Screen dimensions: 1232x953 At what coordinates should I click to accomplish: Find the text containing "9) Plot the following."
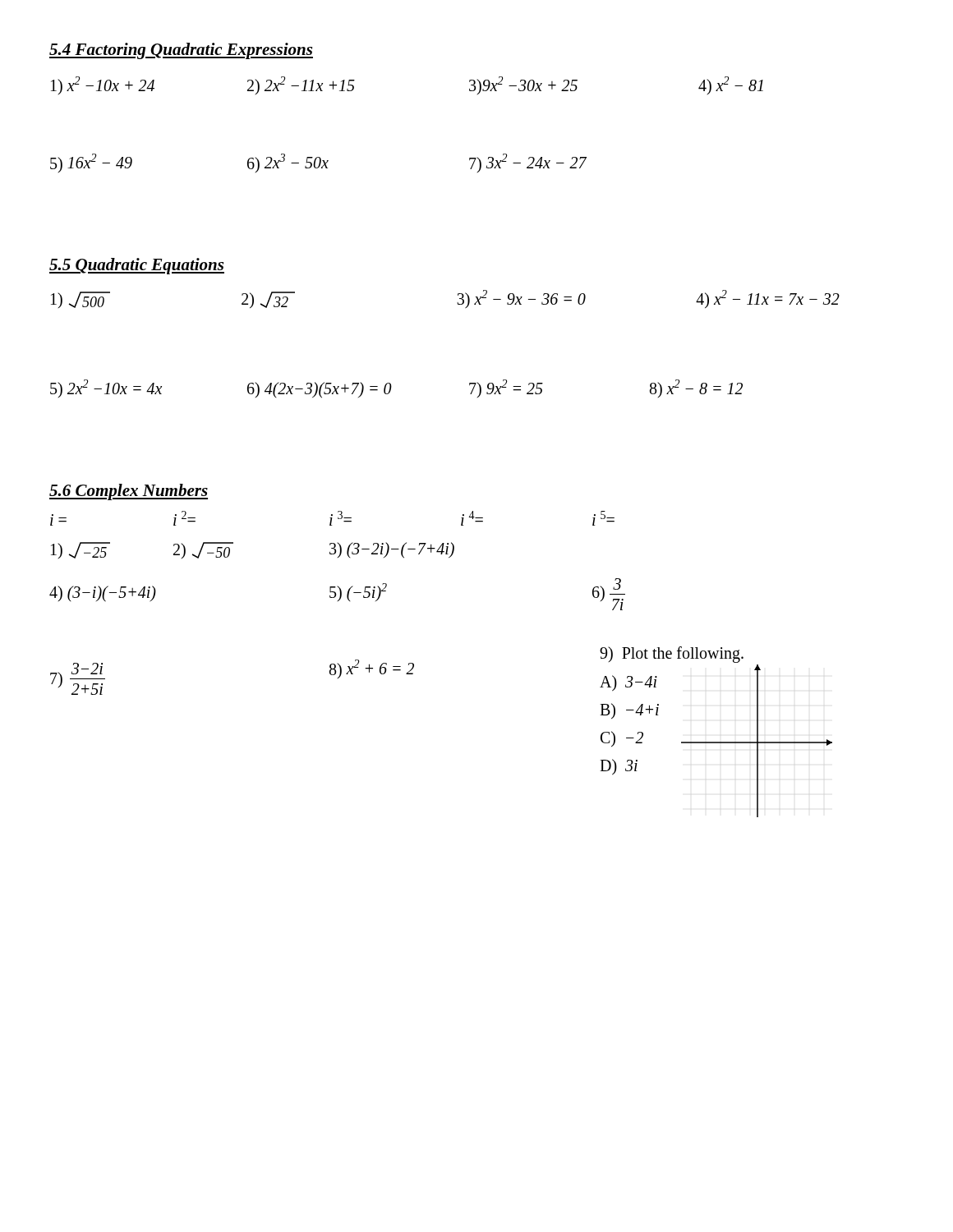pos(672,653)
